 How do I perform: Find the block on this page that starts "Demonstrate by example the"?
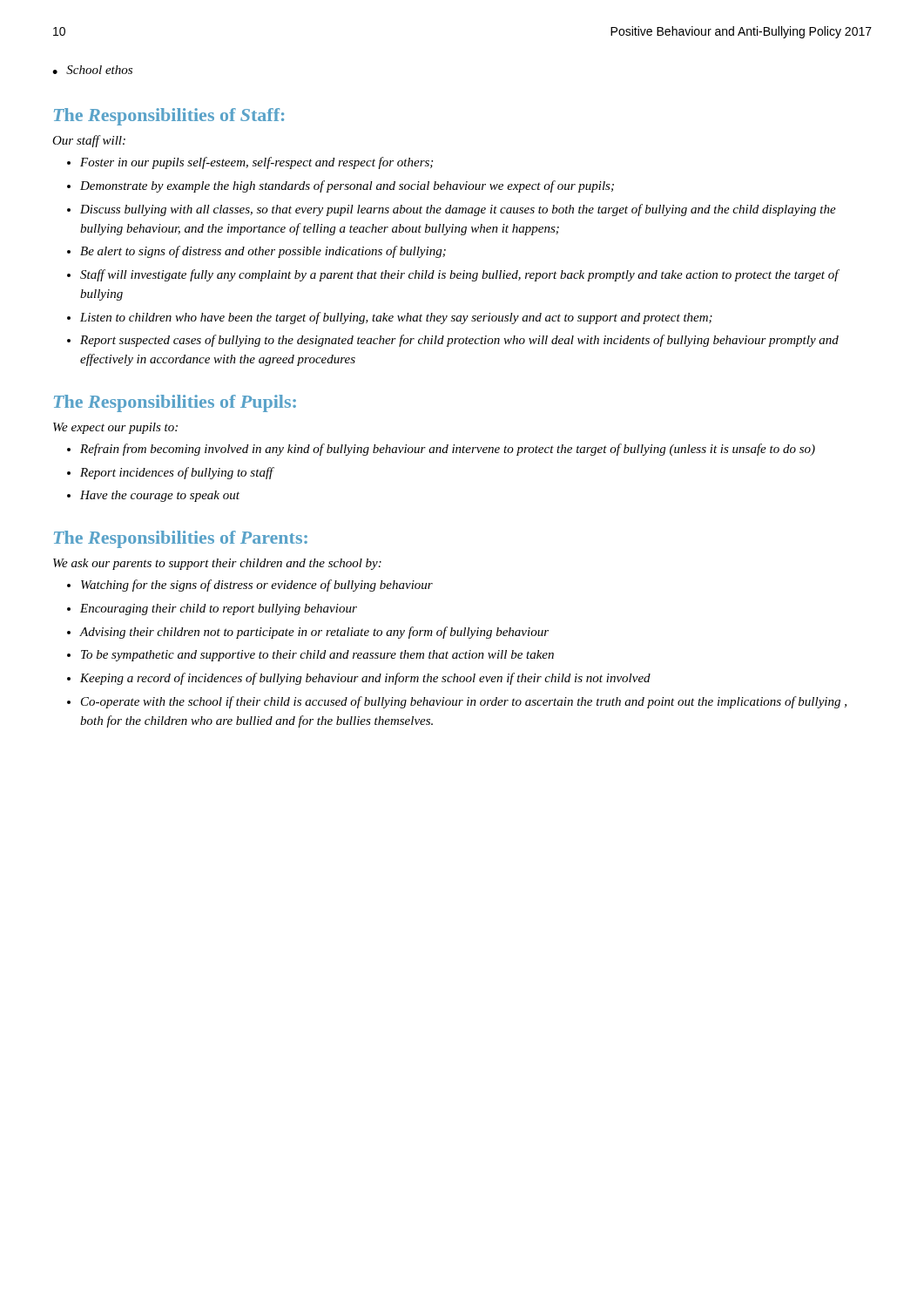tap(347, 186)
